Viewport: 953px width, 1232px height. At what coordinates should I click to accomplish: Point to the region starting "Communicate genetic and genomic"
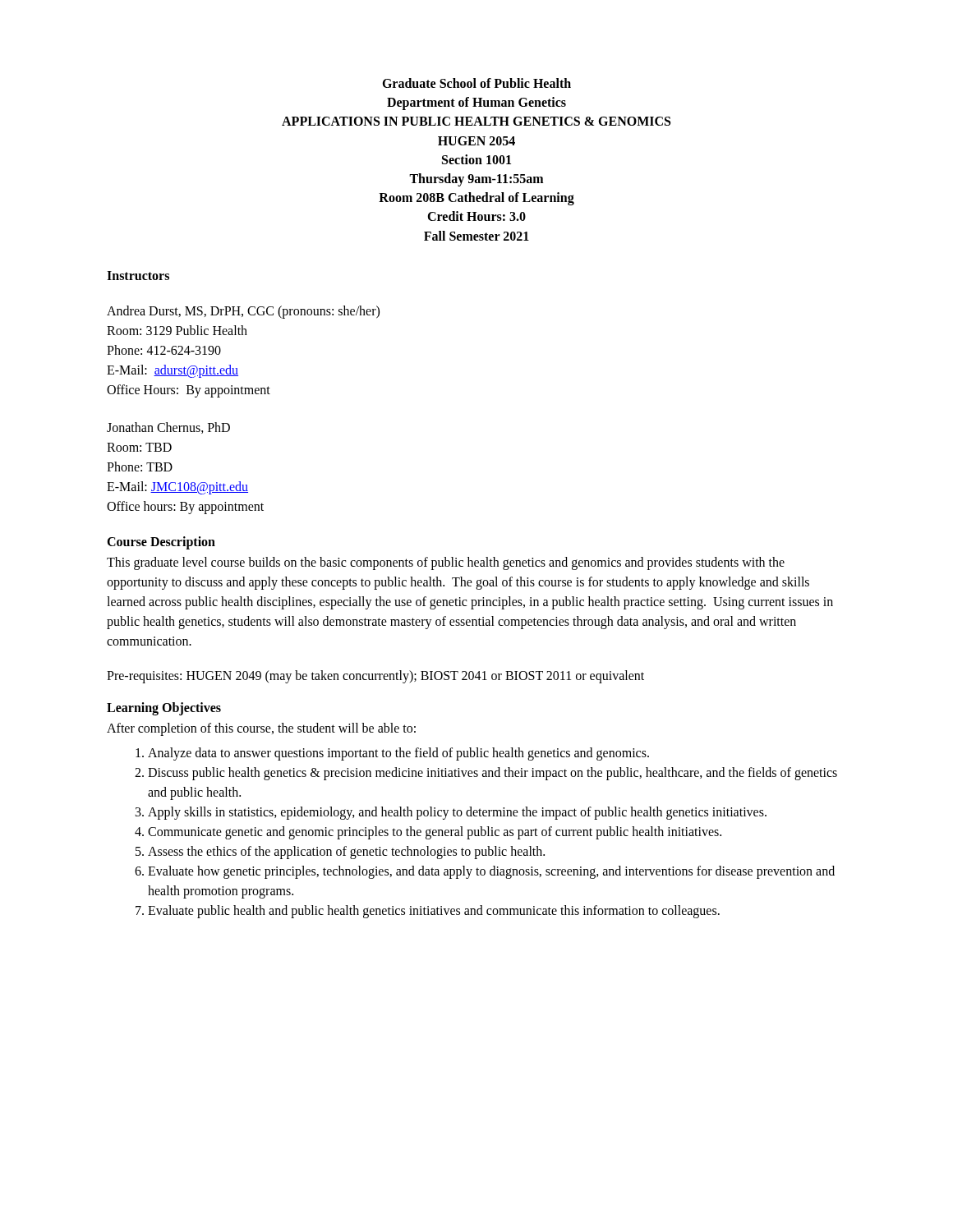(x=435, y=831)
